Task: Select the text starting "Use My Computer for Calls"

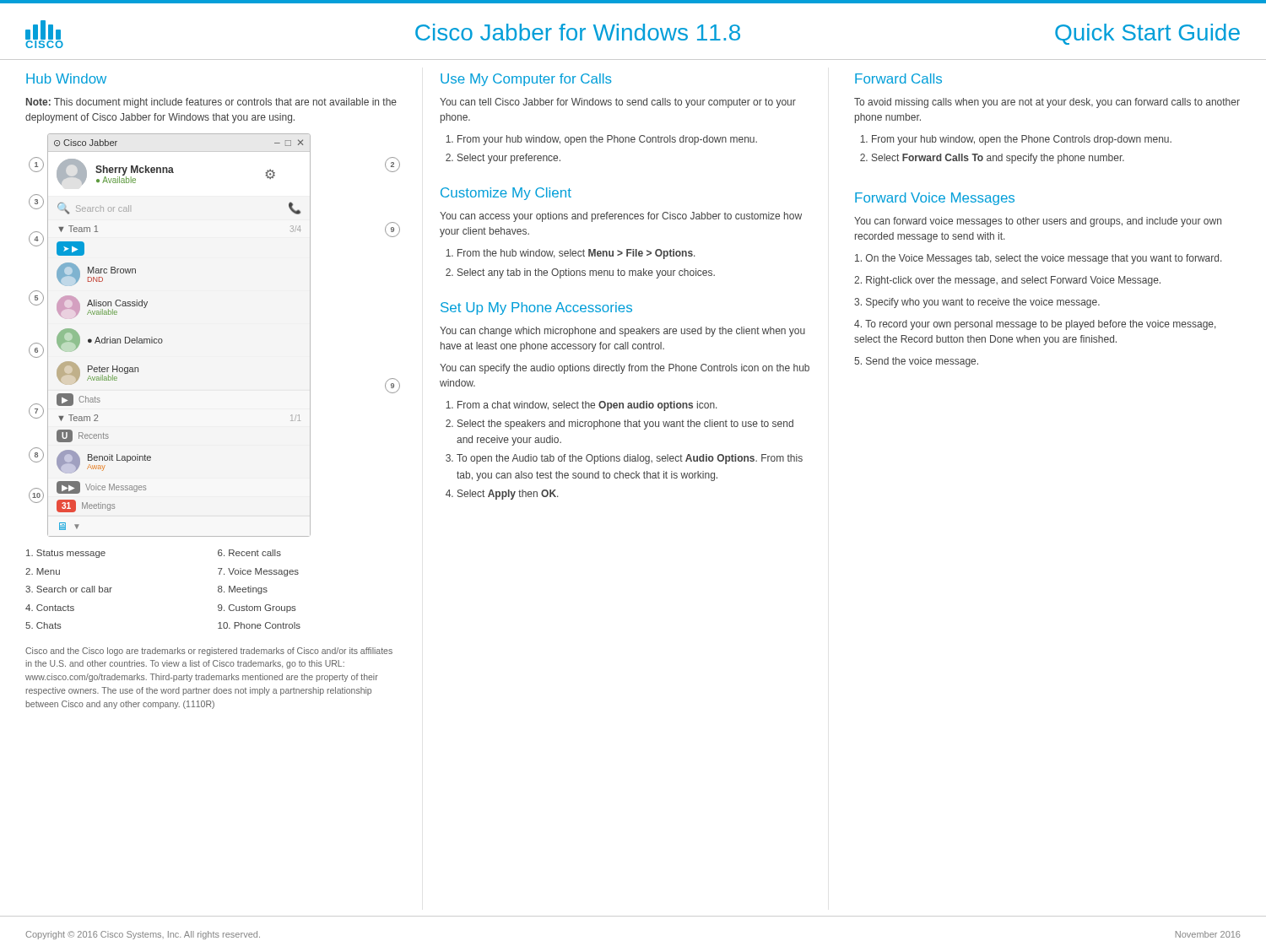Action: click(526, 80)
